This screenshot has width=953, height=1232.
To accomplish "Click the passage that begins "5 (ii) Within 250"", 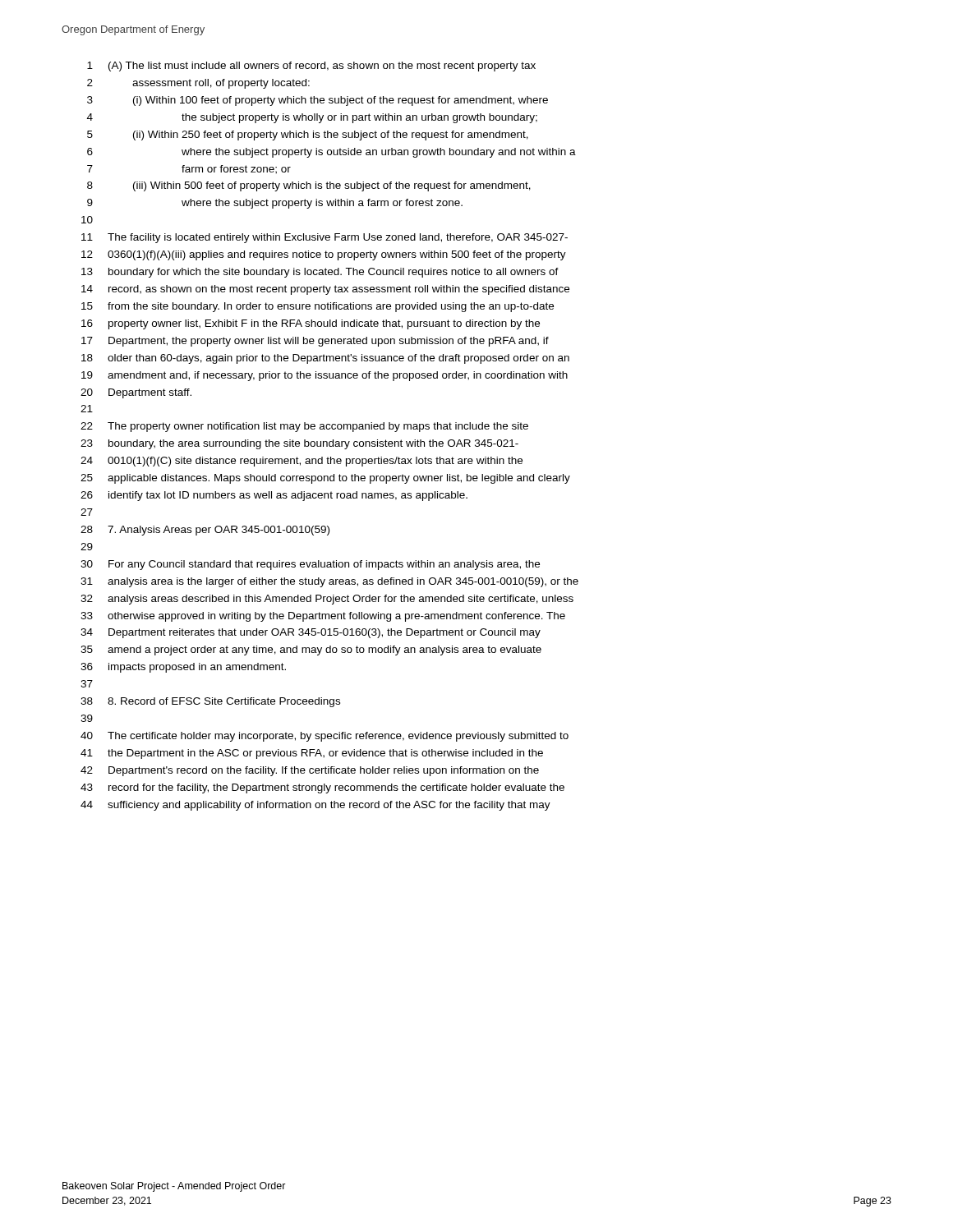I will coord(476,135).
